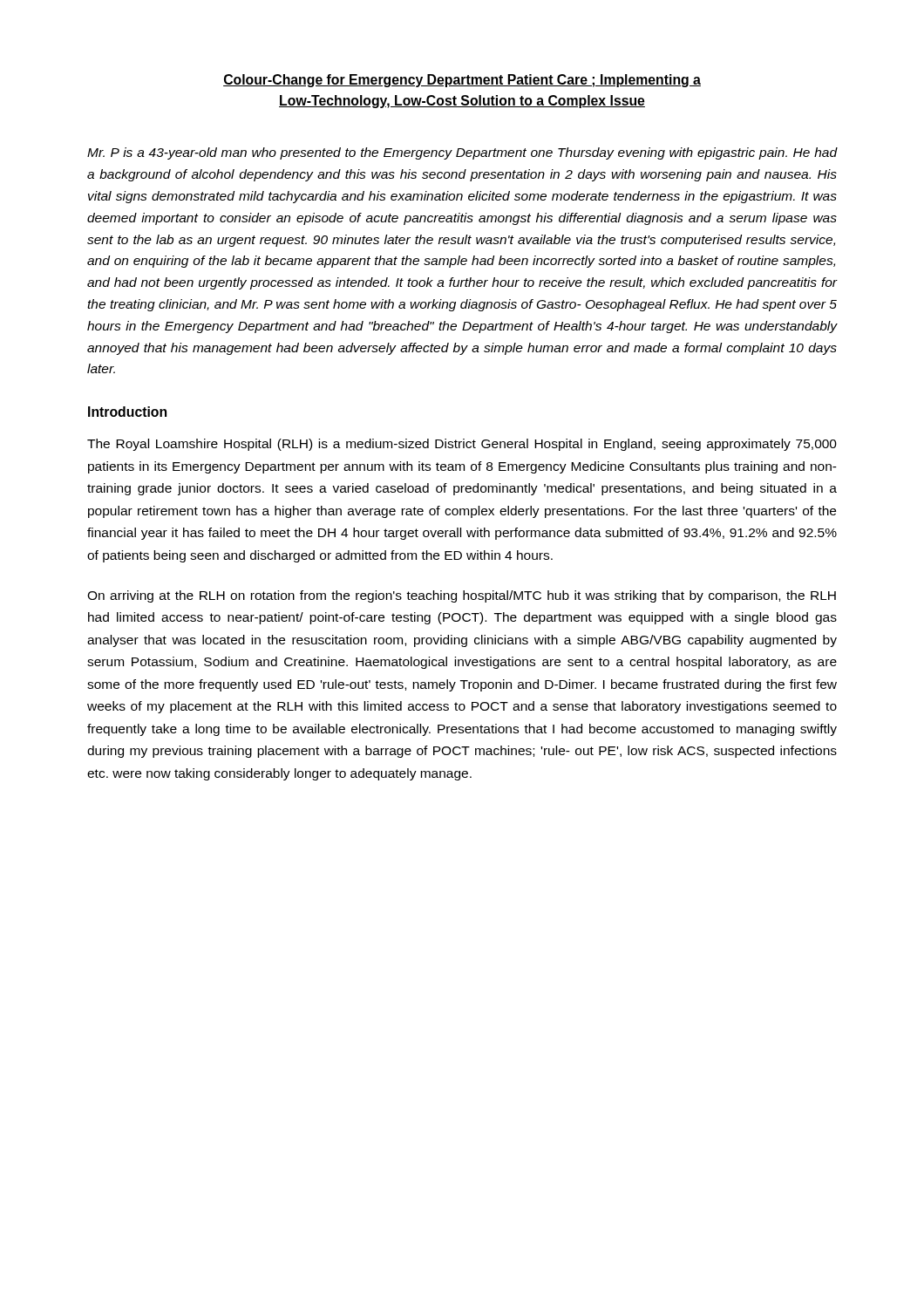Locate the text block that reads "Mr. P is a 43-year-old man who presented"
The height and width of the screenshot is (1308, 924).
tap(462, 261)
